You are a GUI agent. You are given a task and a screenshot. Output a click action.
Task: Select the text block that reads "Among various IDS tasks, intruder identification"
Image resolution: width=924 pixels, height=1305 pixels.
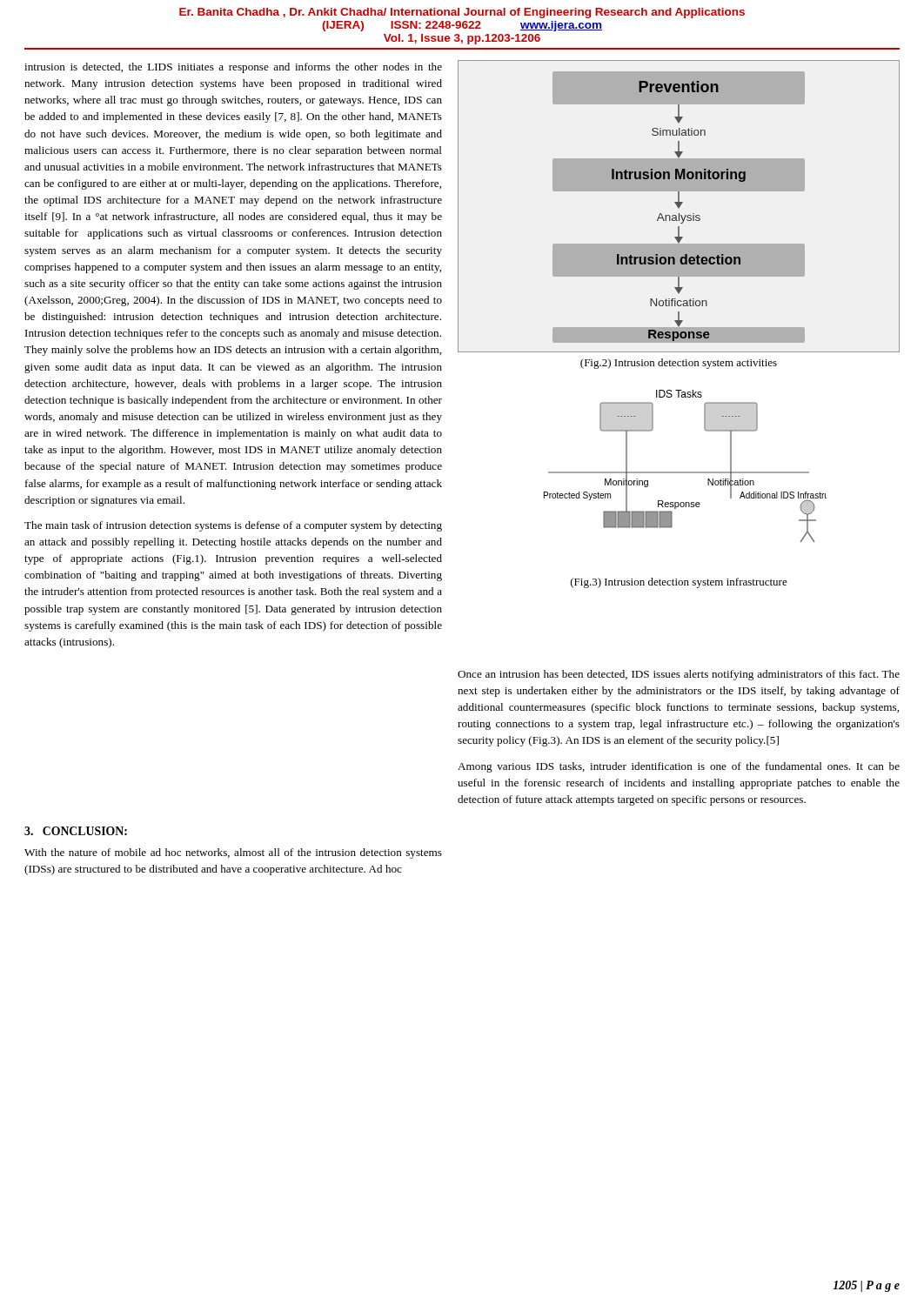tap(679, 782)
